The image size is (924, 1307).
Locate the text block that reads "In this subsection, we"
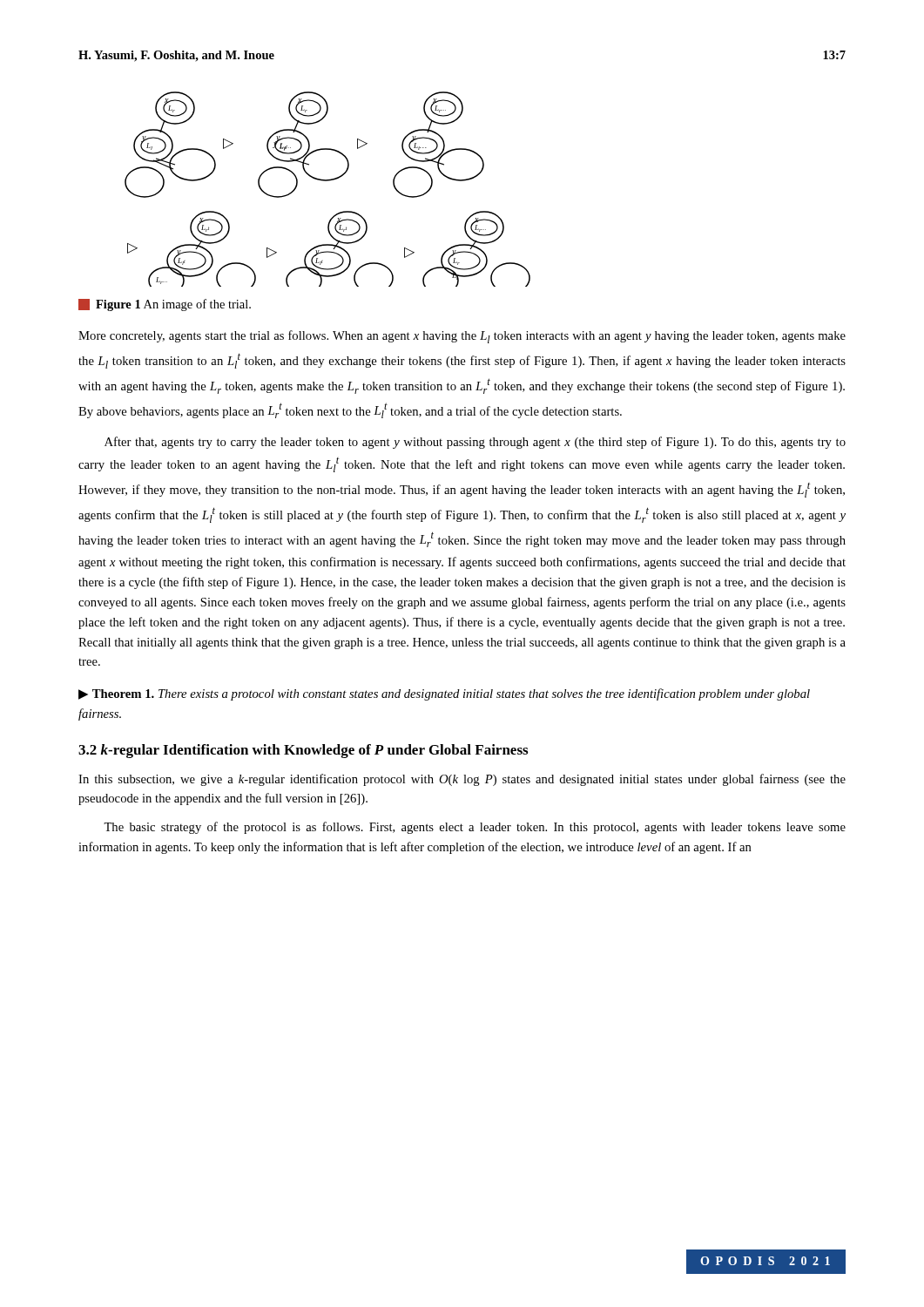click(x=462, y=789)
